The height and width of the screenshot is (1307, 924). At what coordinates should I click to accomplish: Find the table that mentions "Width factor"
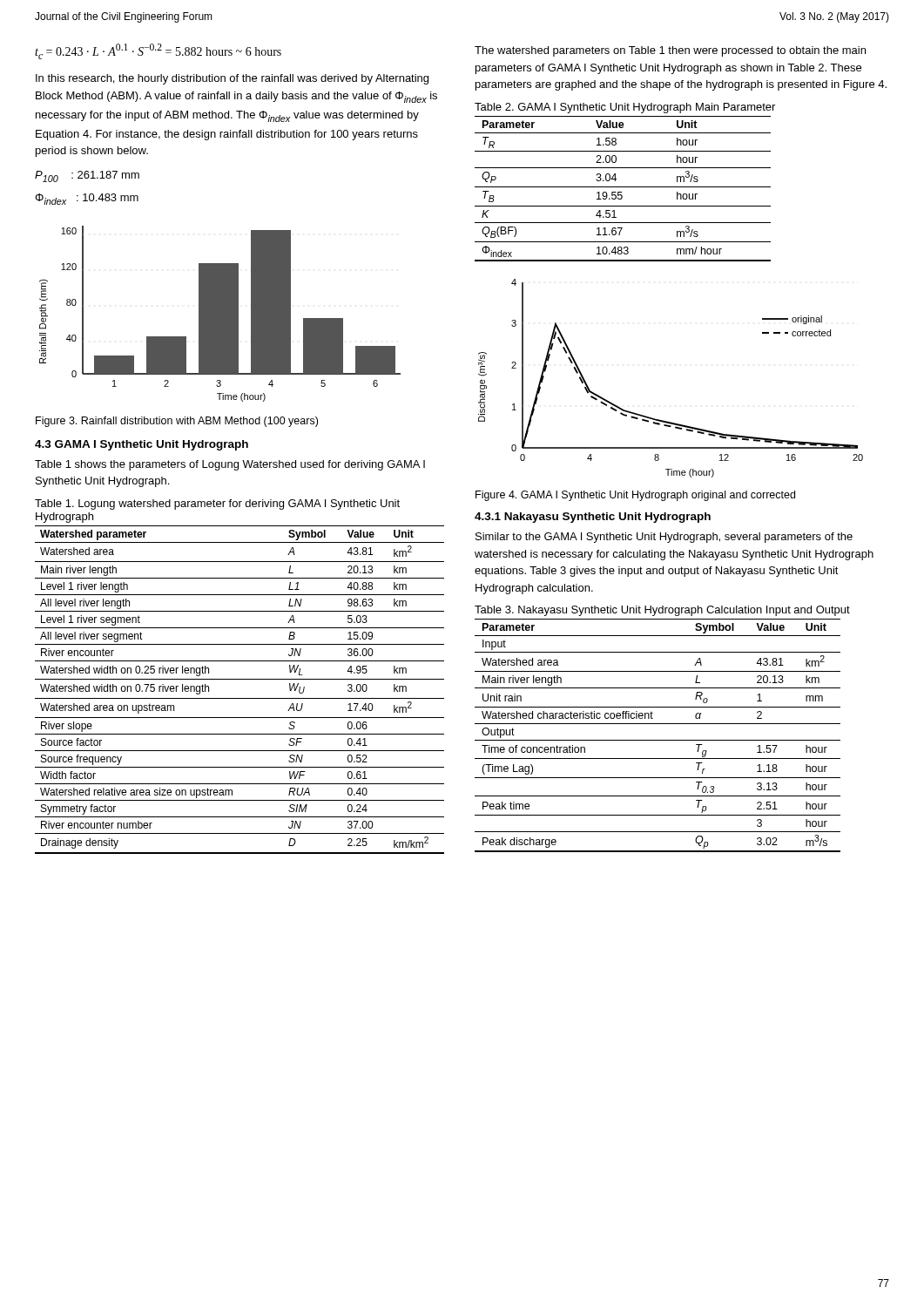click(x=240, y=689)
